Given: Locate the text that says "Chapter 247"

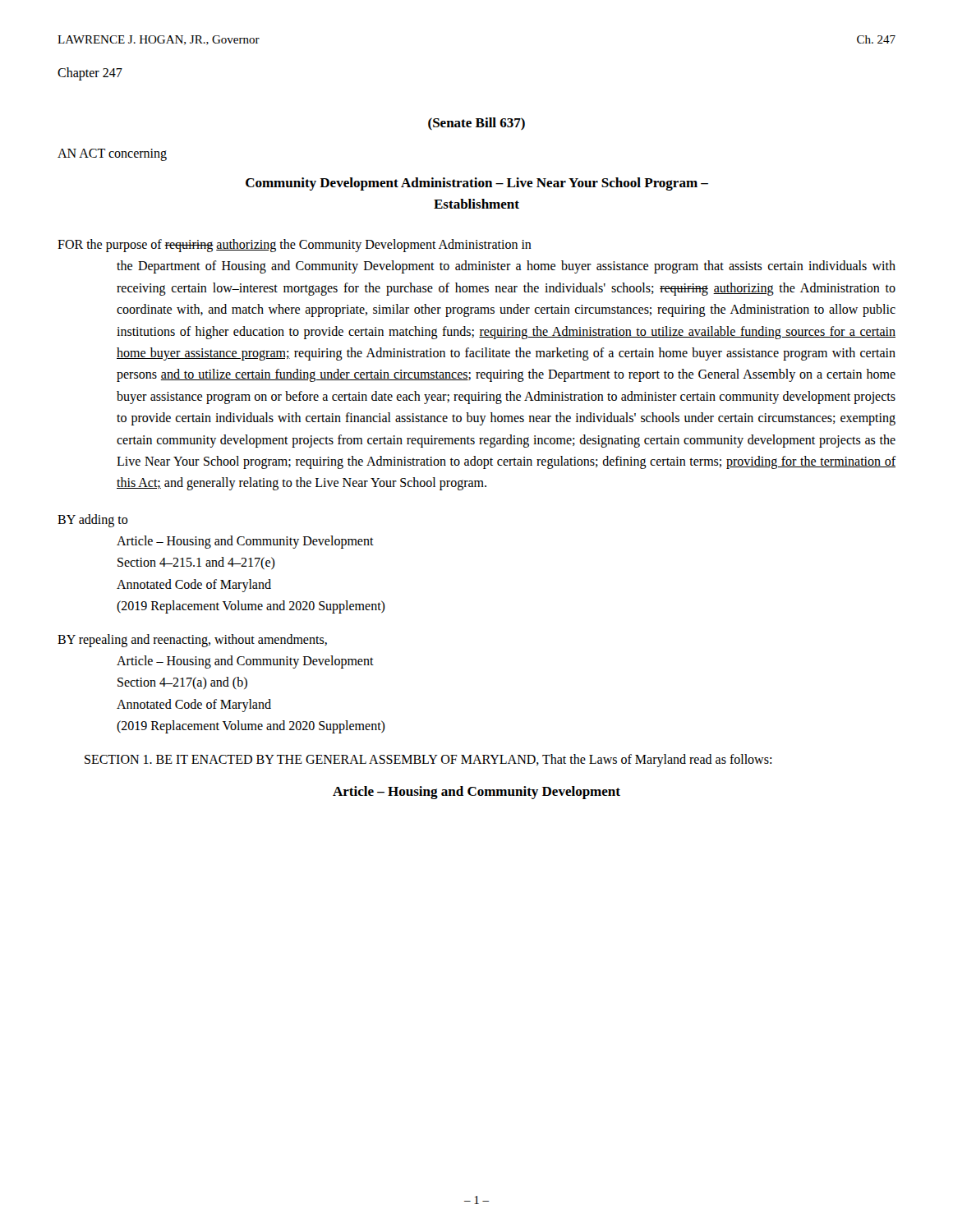Looking at the screenshot, I should point(90,73).
